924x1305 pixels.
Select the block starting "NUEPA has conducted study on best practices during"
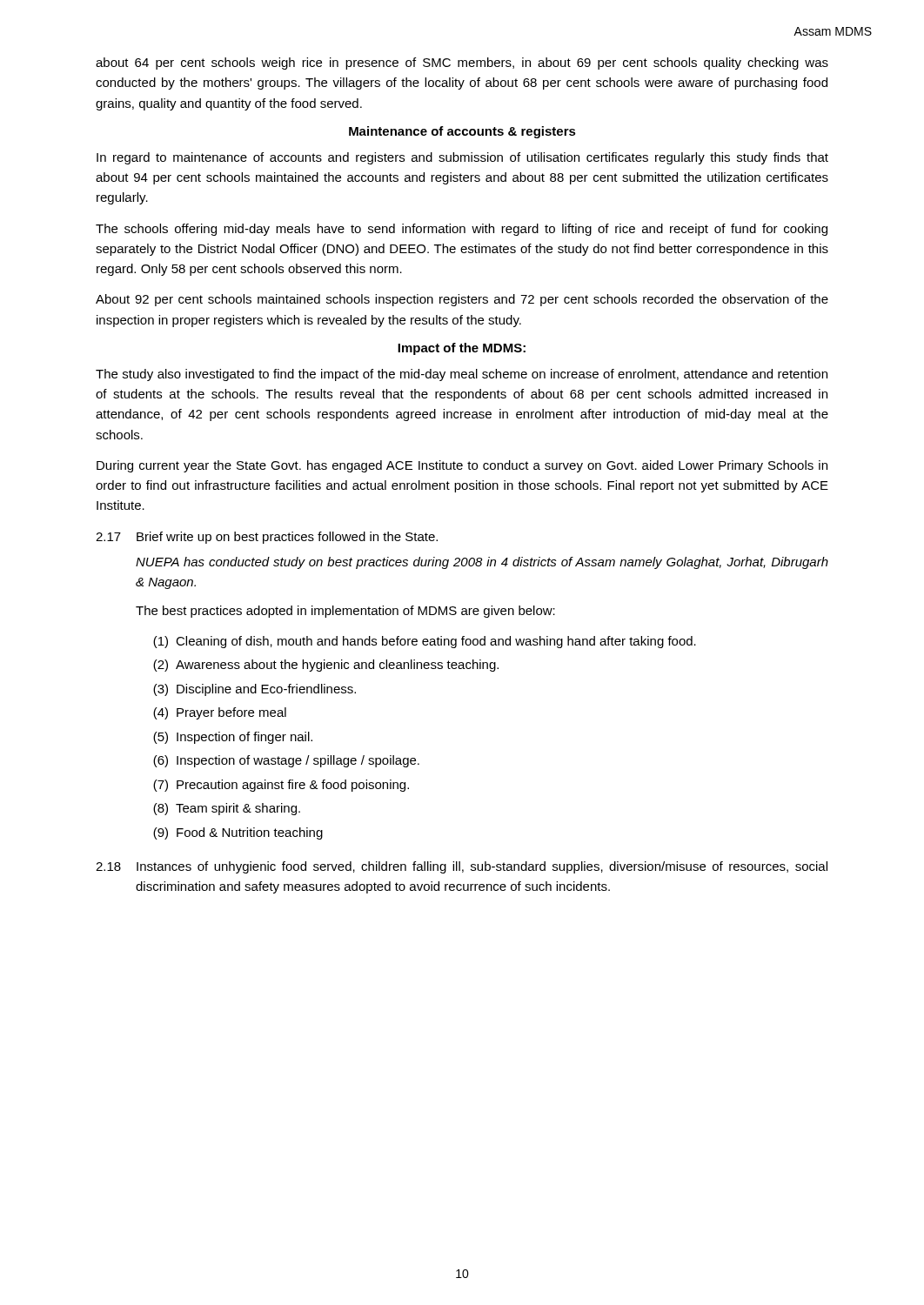[x=482, y=571]
